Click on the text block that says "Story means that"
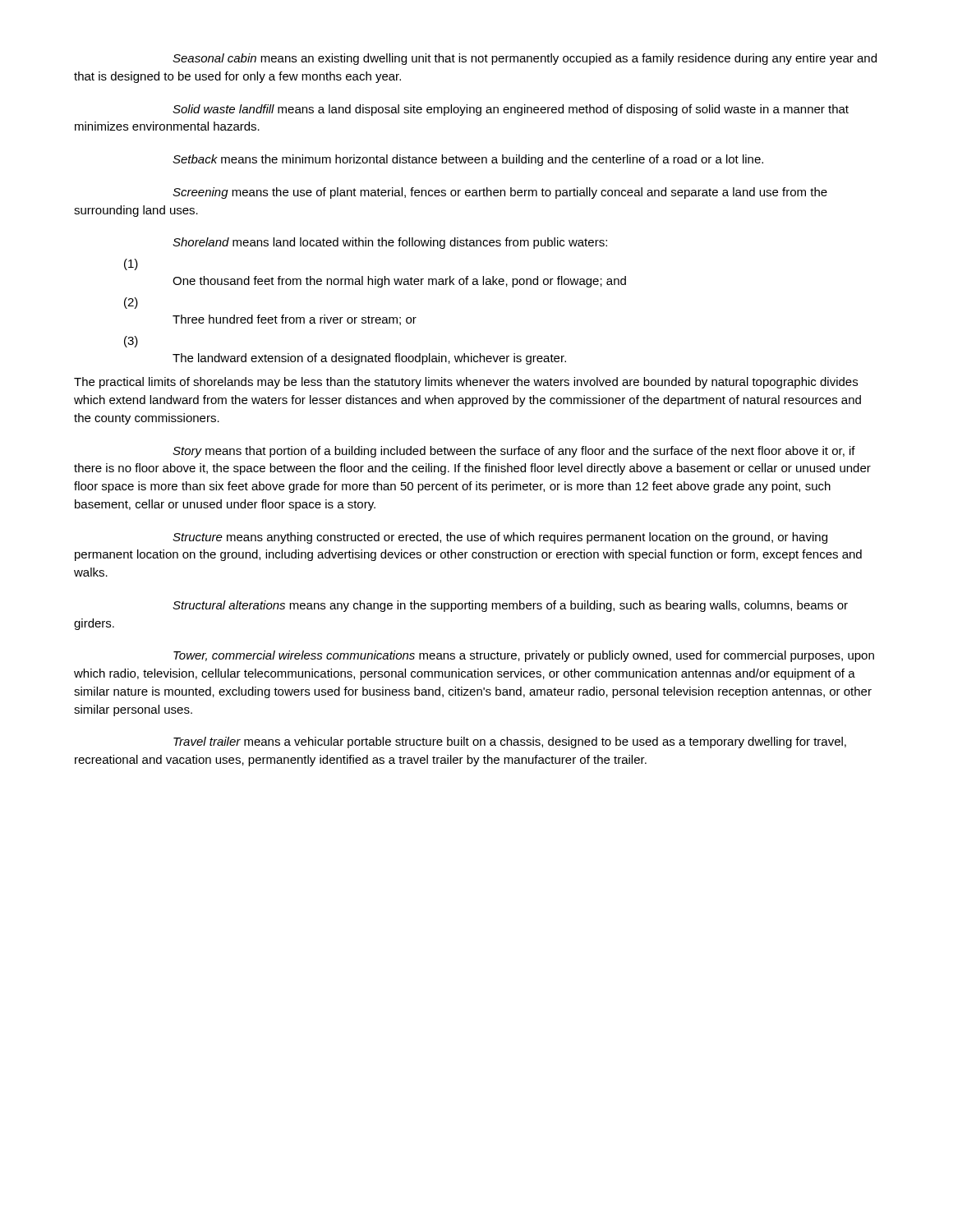953x1232 pixels. [x=476, y=477]
